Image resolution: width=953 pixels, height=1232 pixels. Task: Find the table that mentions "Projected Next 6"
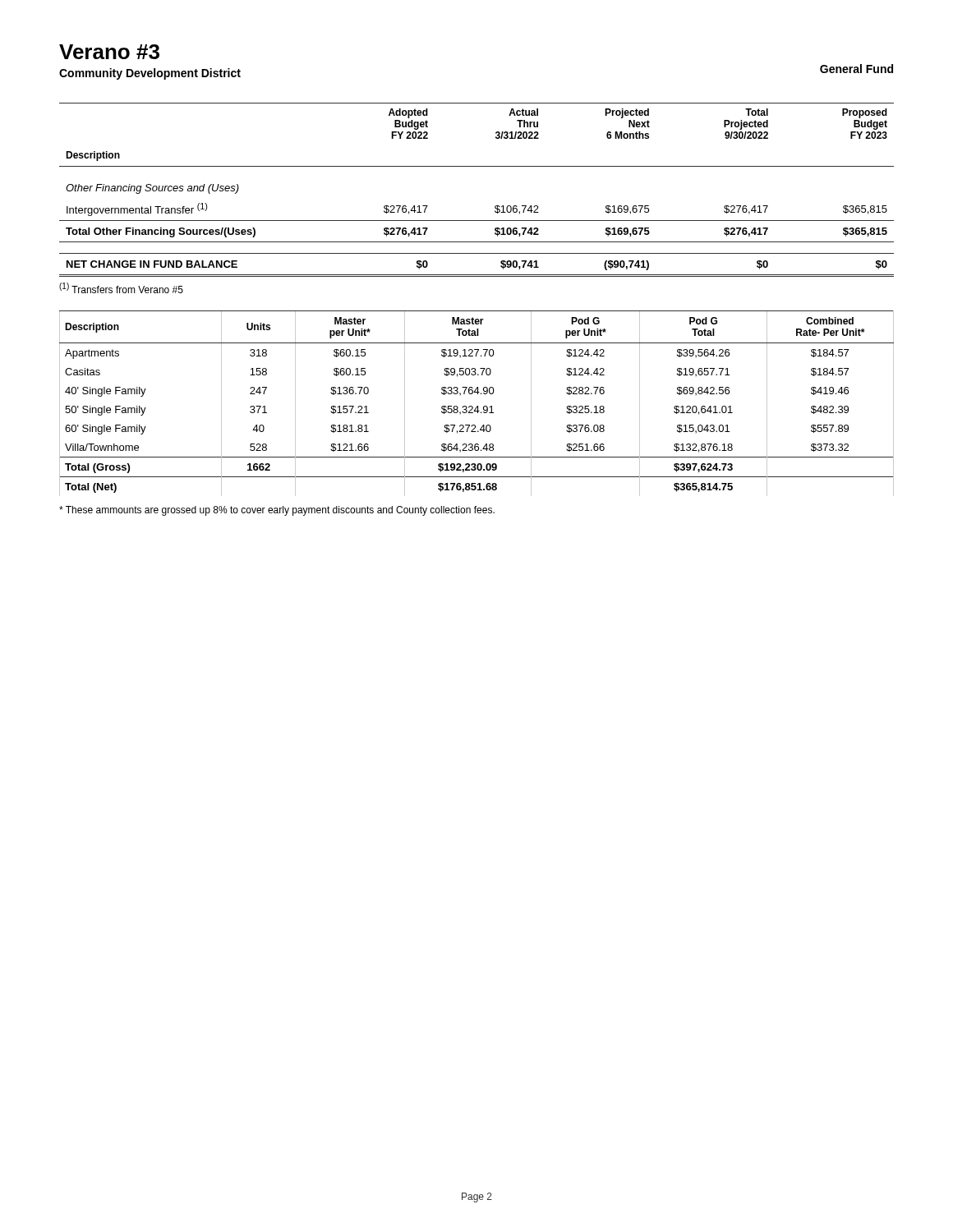tap(476, 190)
